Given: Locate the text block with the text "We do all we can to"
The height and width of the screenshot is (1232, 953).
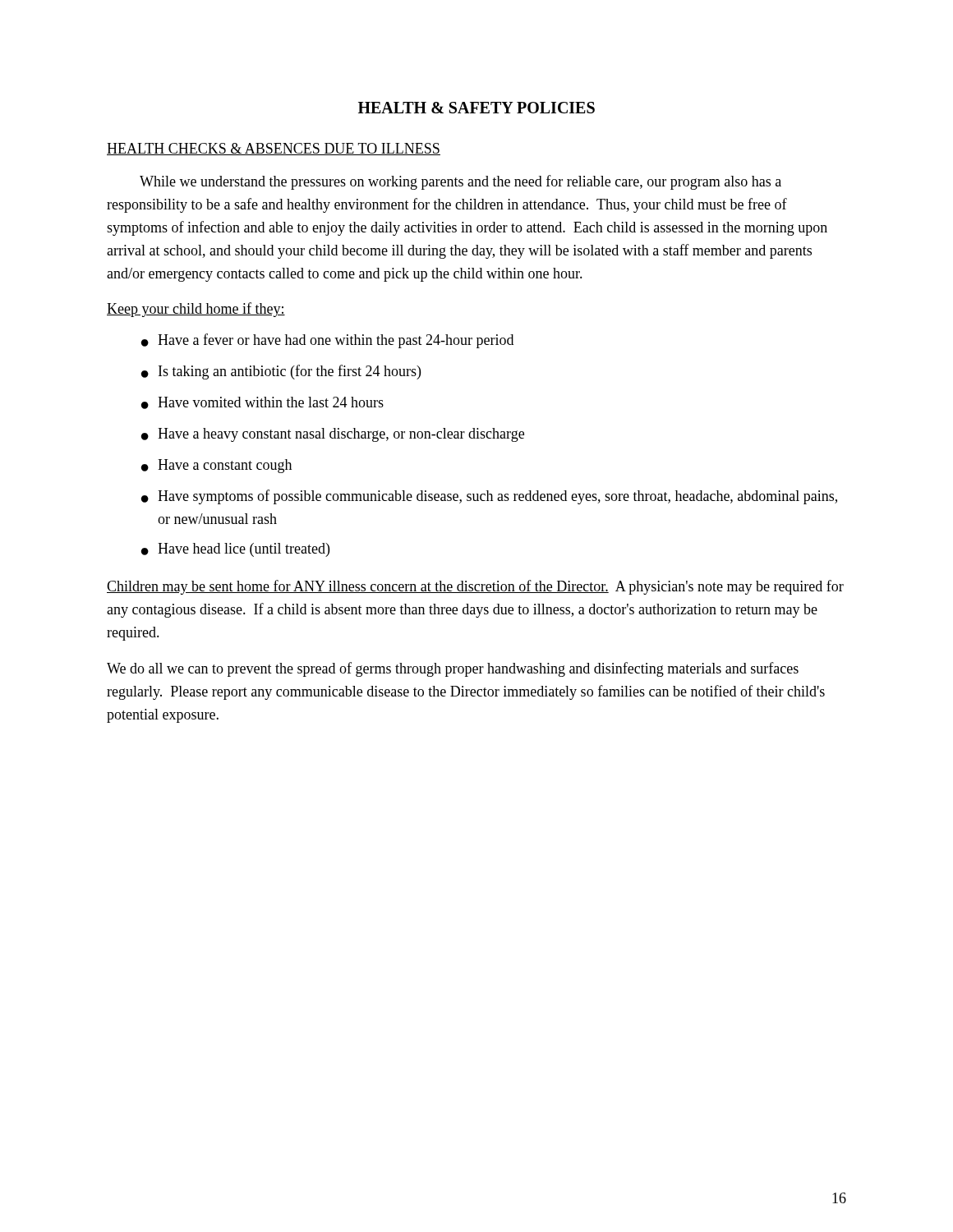Looking at the screenshot, I should pos(466,691).
